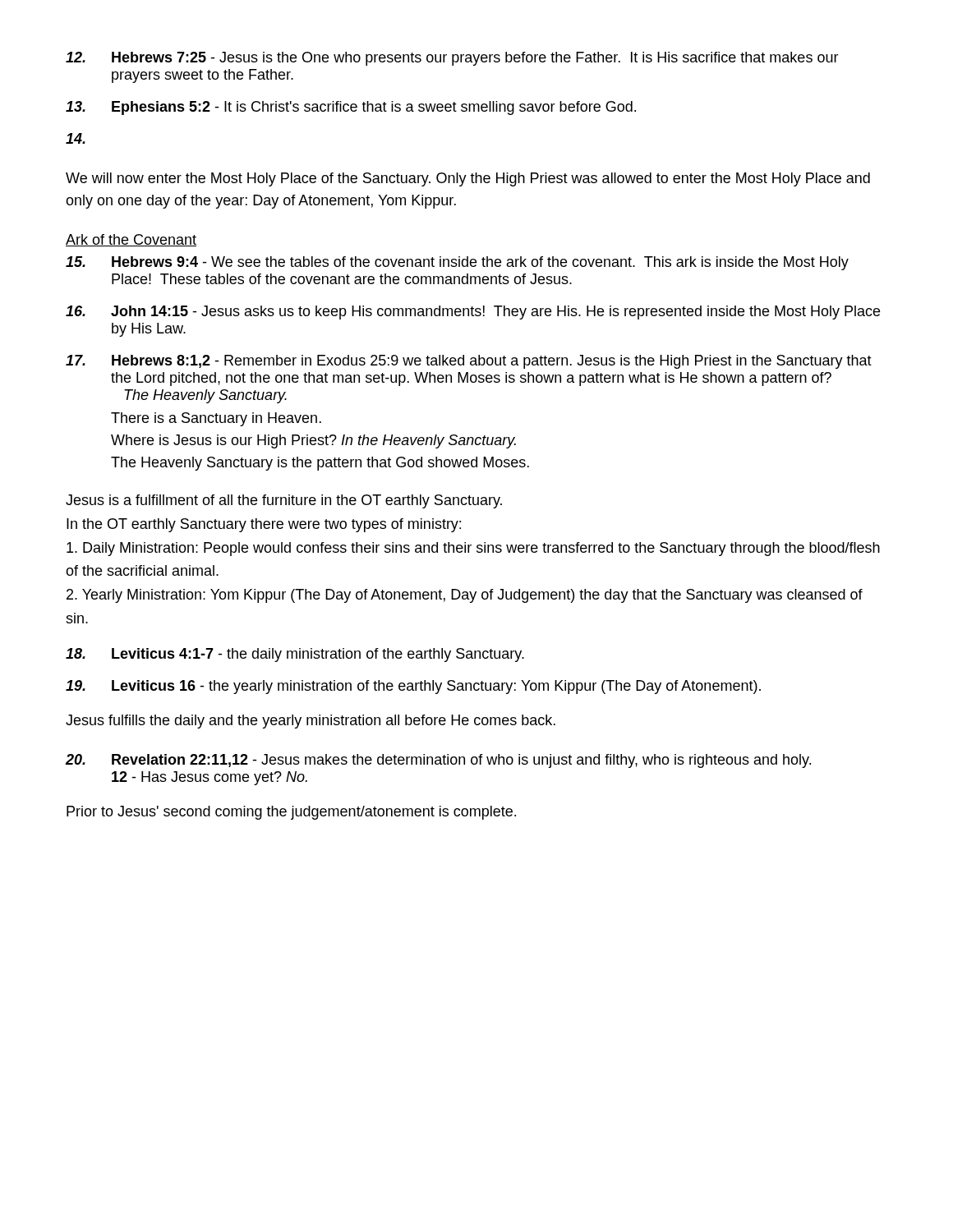Point to the block beginning "Prior to Jesus' second coming the judgement/atonement"
This screenshot has height=1232, width=953.
292,811
